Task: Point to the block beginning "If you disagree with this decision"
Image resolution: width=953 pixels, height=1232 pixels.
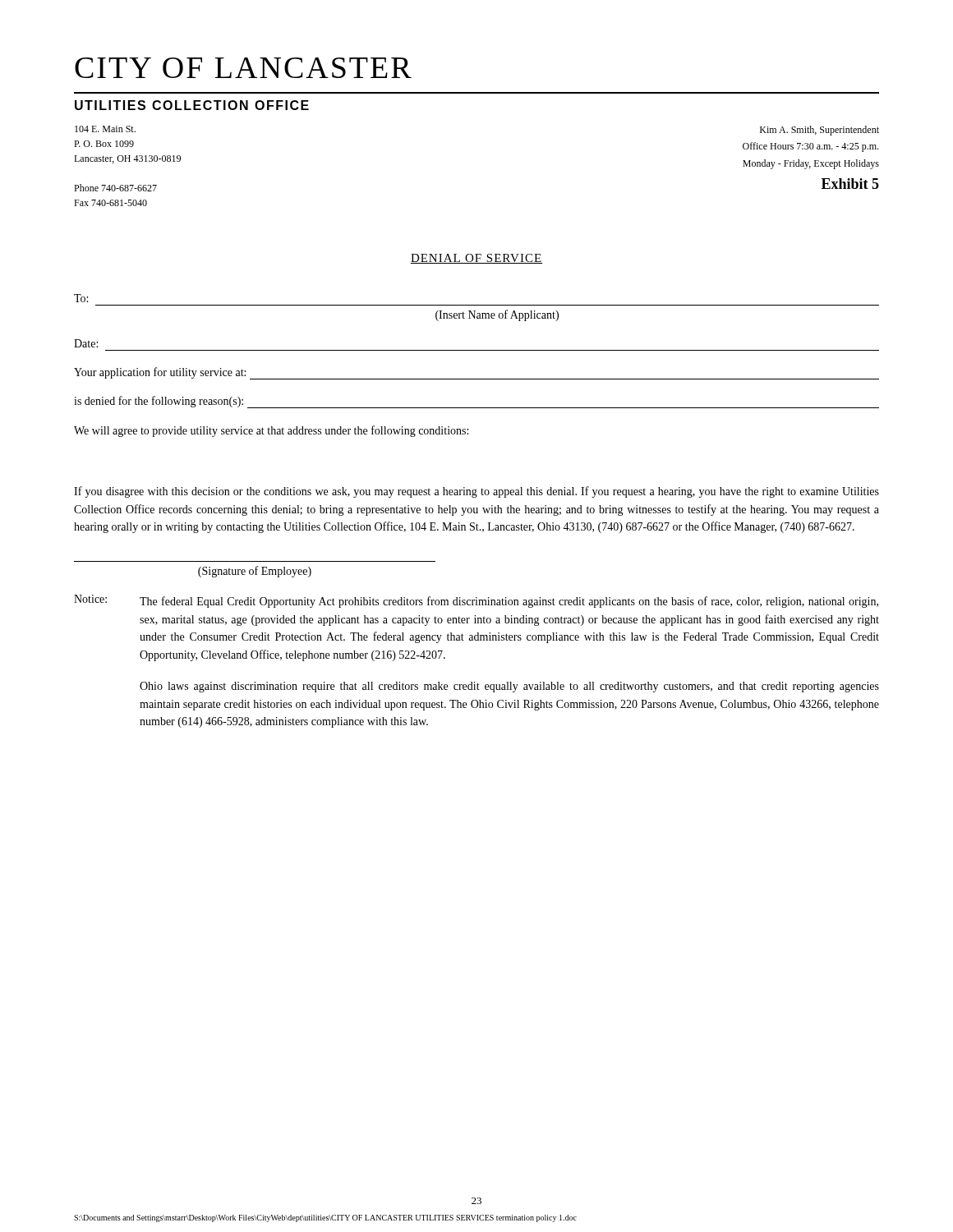Action: coord(476,509)
